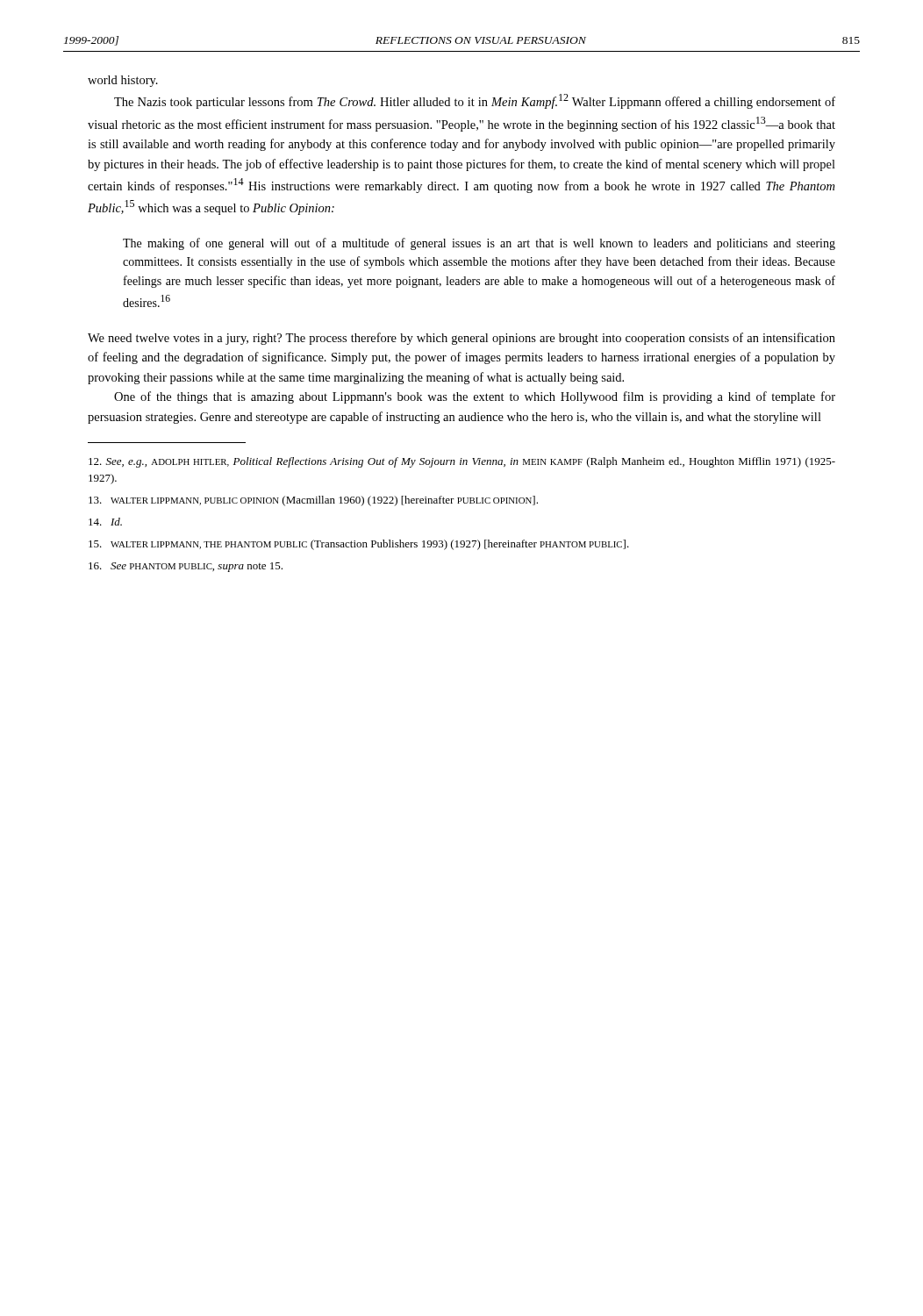Viewport: 923px width, 1316px height.
Task: Click the passage that begins "See PHANTOM PUBLIC, supra"
Action: [186, 565]
